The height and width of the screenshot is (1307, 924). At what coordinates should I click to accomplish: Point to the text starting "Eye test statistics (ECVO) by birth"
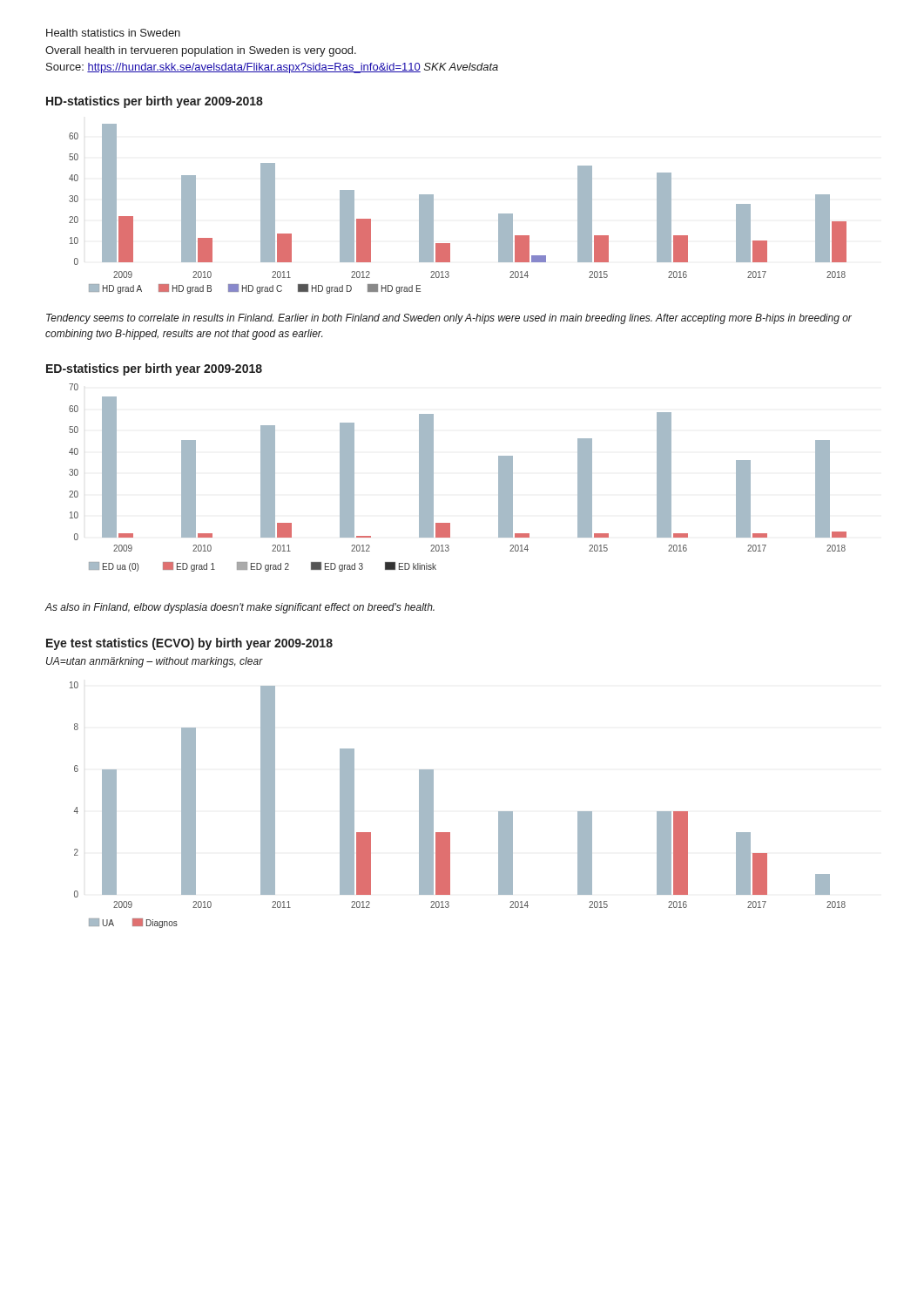[x=189, y=643]
